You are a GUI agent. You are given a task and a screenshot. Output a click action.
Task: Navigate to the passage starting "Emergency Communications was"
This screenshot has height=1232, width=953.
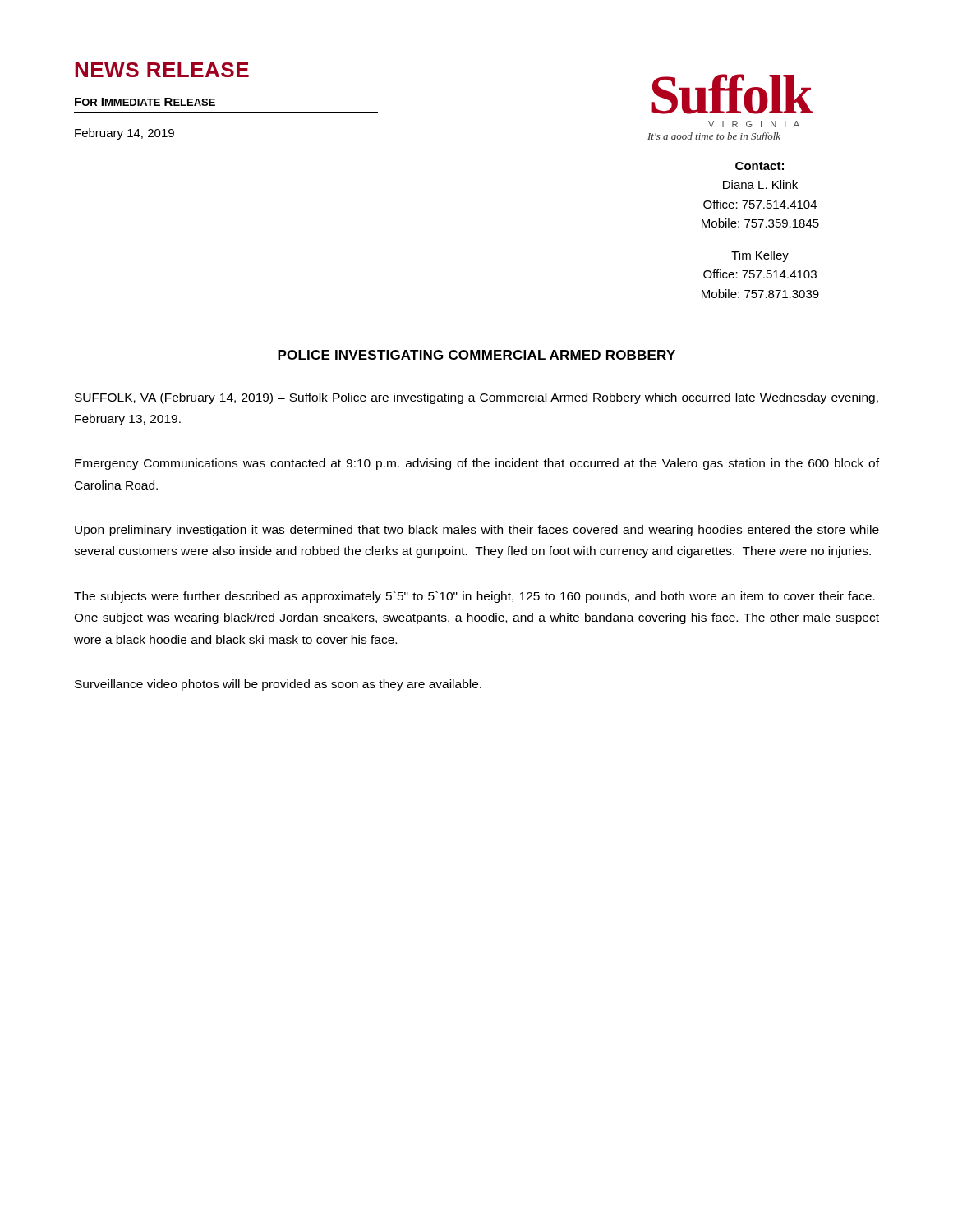[x=476, y=475]
